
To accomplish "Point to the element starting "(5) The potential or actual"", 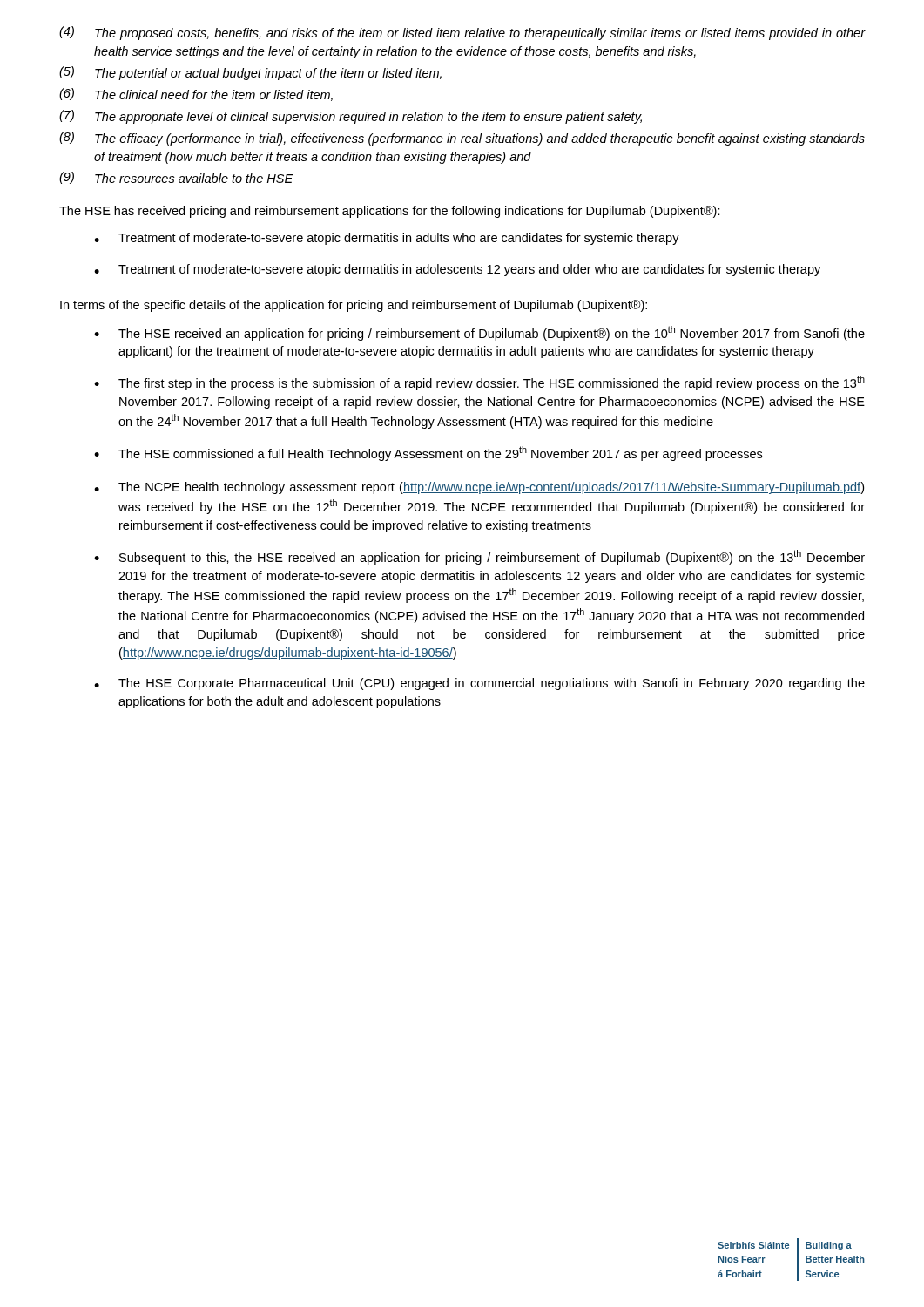I will (250, 73).
